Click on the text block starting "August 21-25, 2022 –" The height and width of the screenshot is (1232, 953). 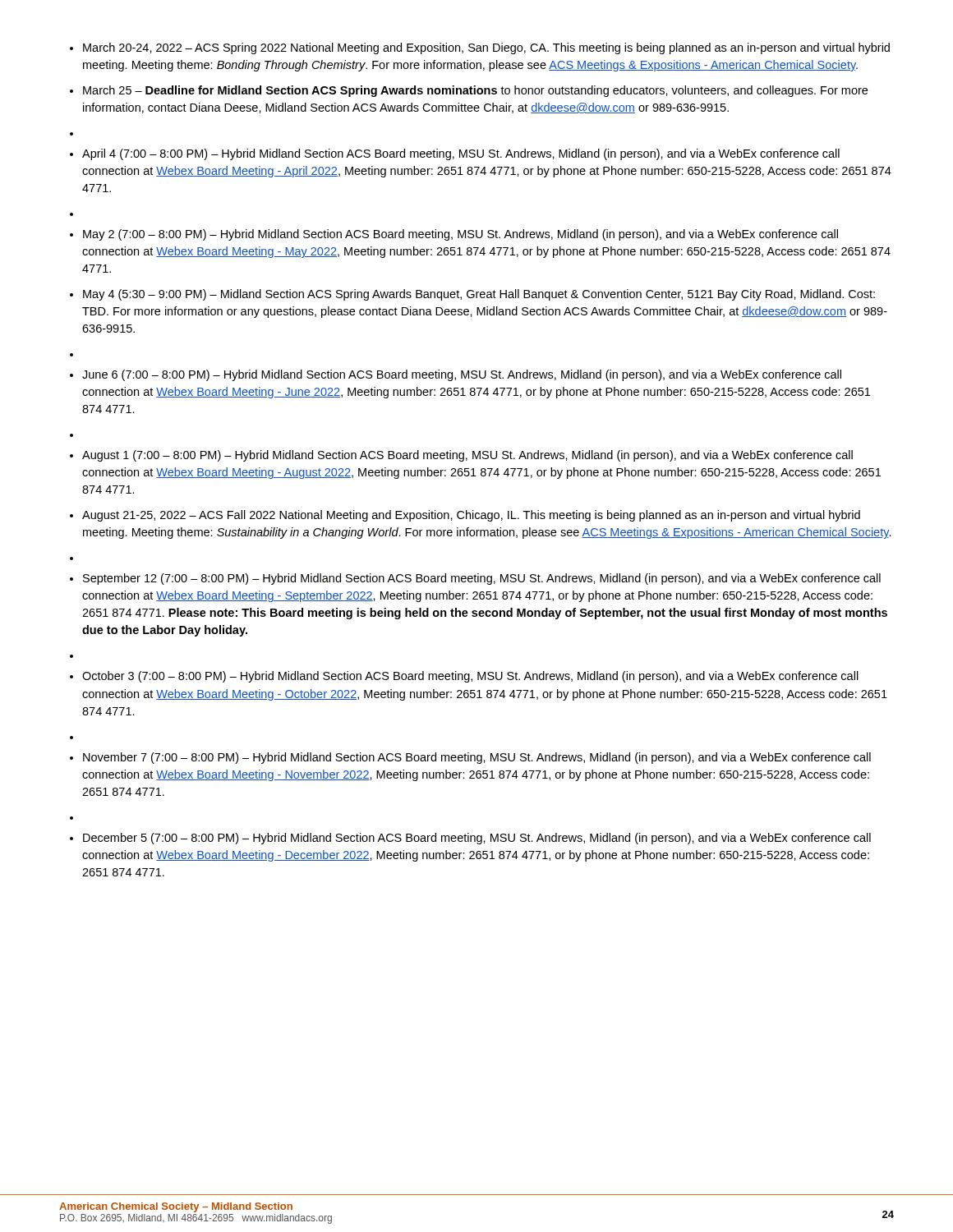click(x=488, y=524)
